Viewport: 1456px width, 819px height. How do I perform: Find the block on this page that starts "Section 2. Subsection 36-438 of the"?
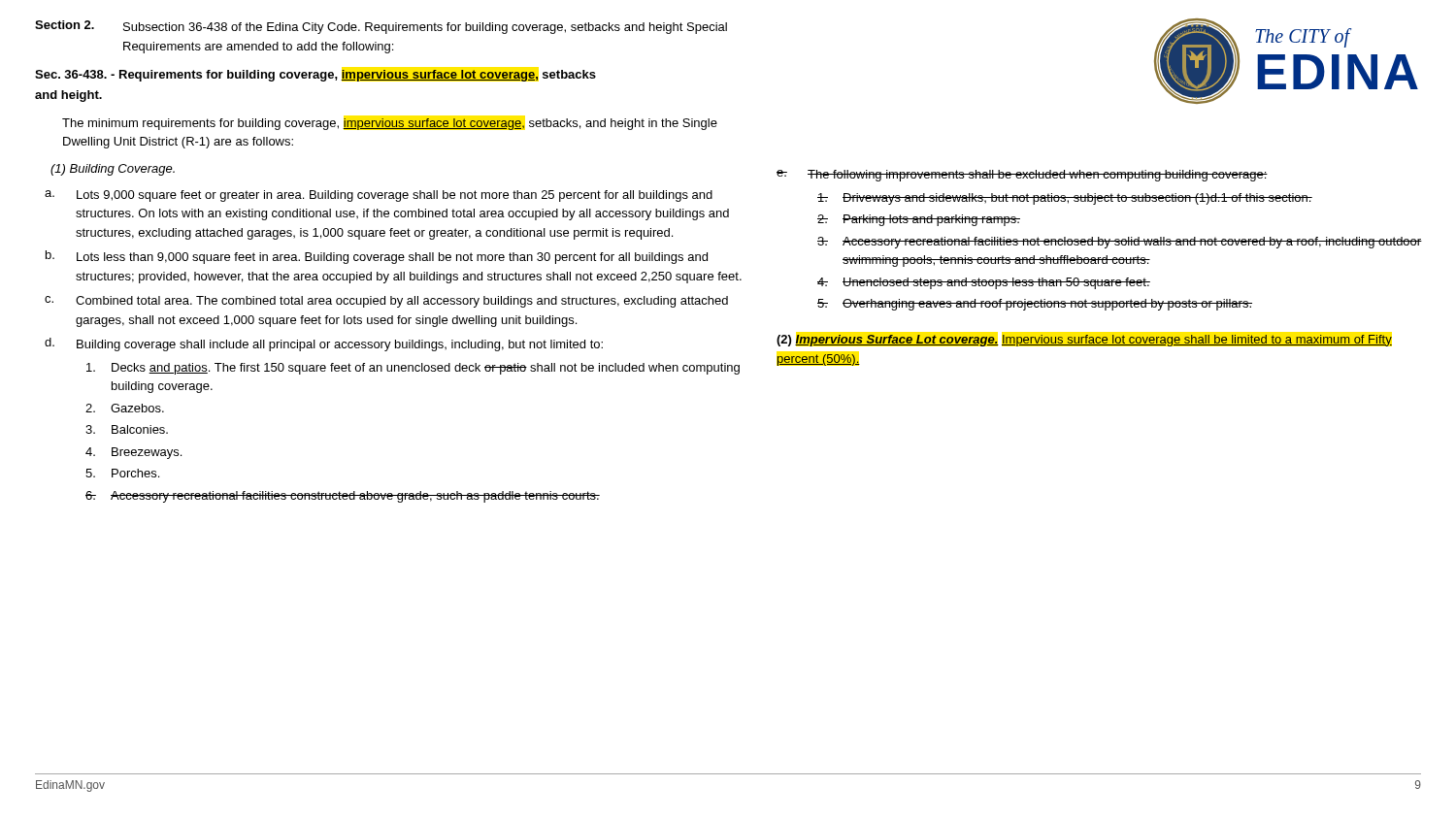389,36
